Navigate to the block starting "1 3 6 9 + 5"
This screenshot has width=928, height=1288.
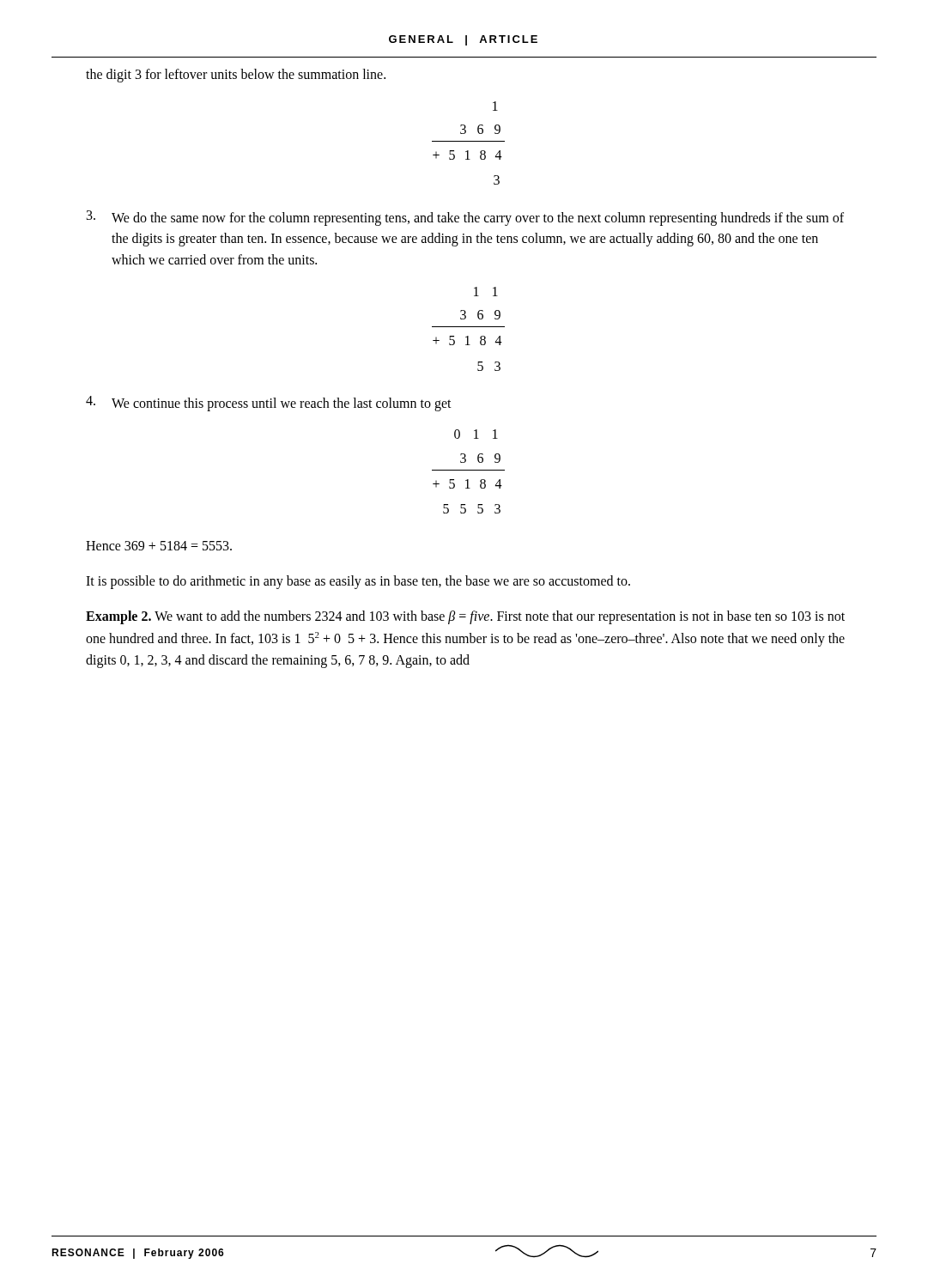(x=468, y=143)
